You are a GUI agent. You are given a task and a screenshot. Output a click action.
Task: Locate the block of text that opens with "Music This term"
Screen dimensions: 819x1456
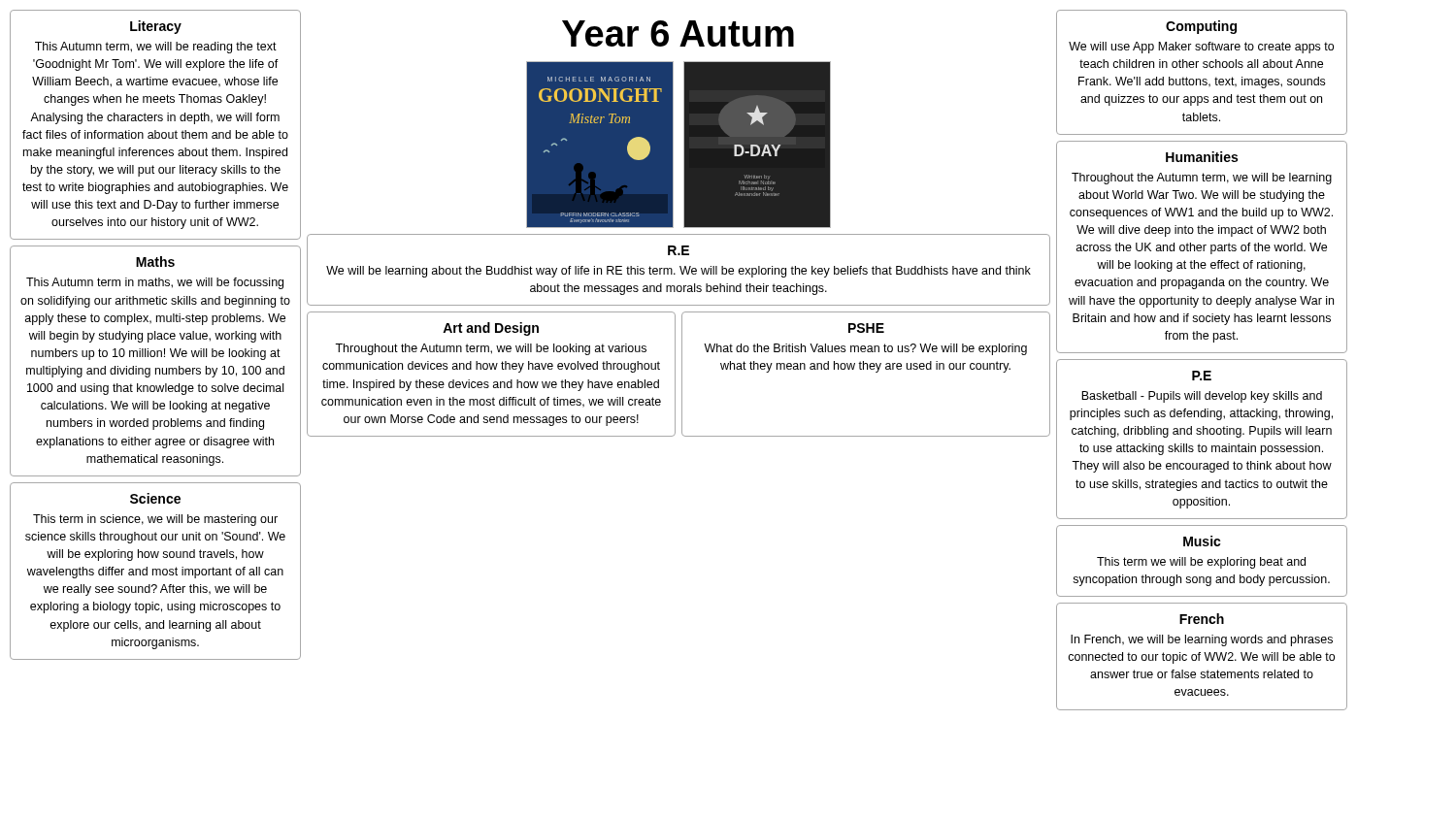coord(1202,561)
